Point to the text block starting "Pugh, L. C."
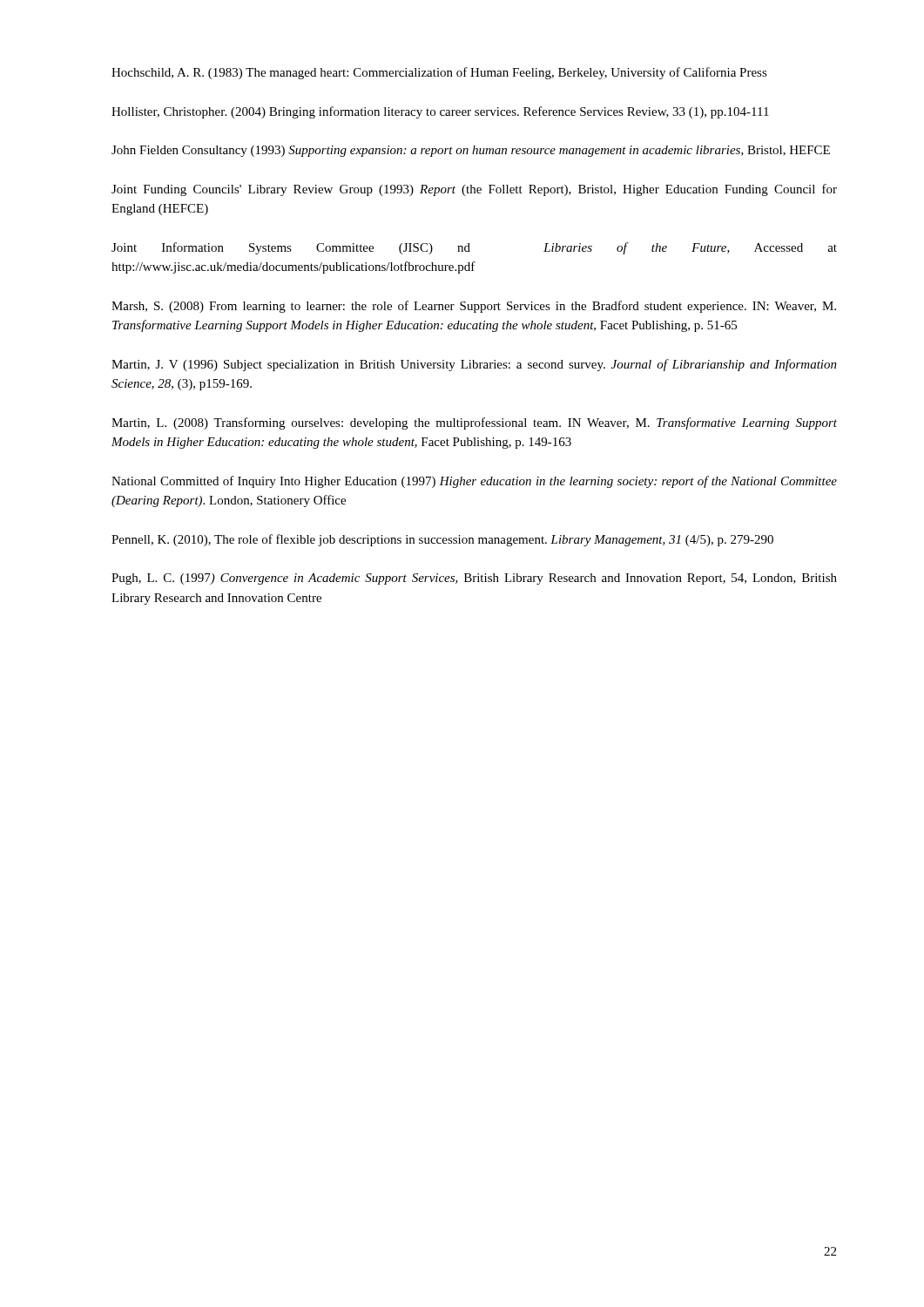 tap(474, 587)
